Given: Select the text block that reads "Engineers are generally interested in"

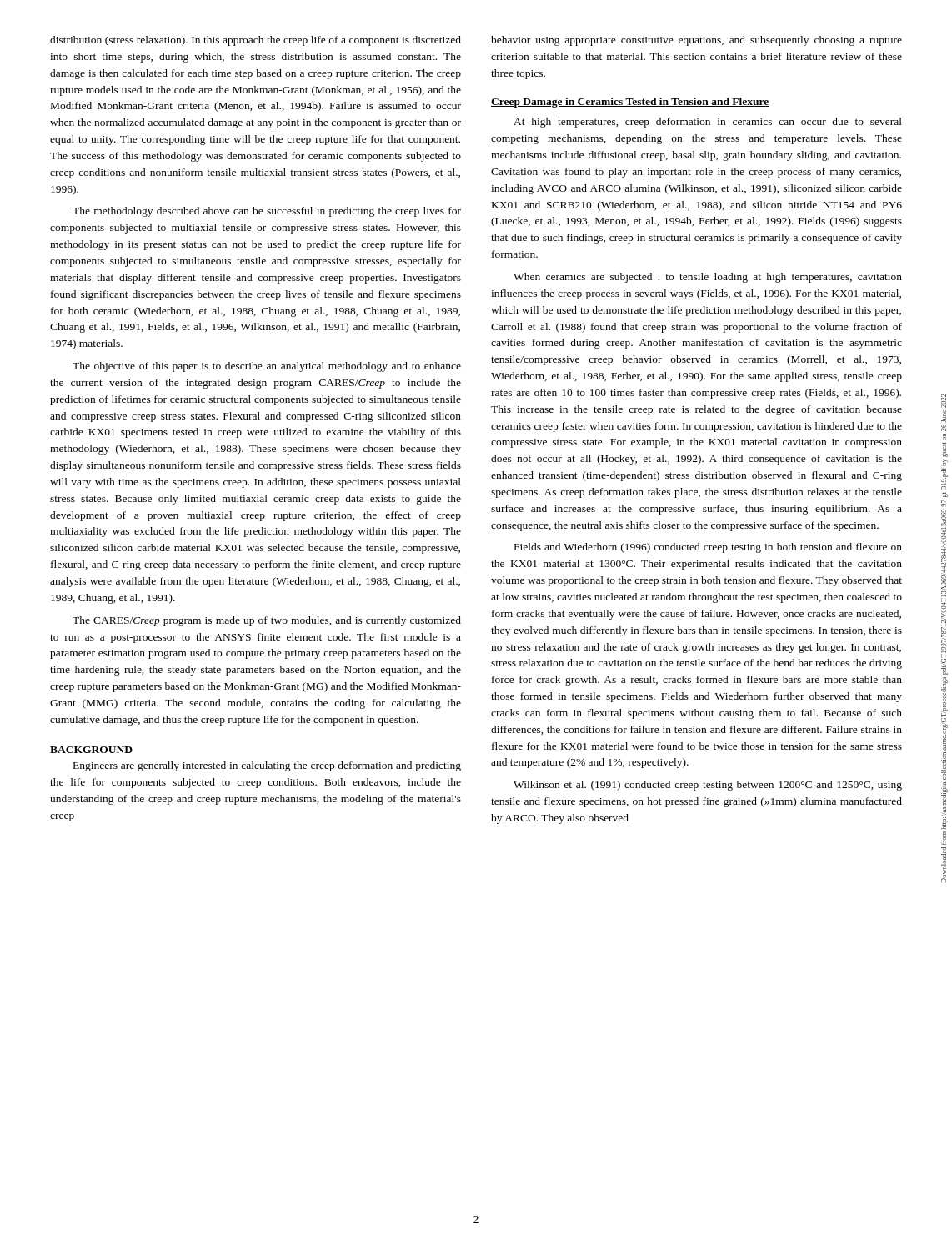Looking at the screenshot, I should coord(255,791).
